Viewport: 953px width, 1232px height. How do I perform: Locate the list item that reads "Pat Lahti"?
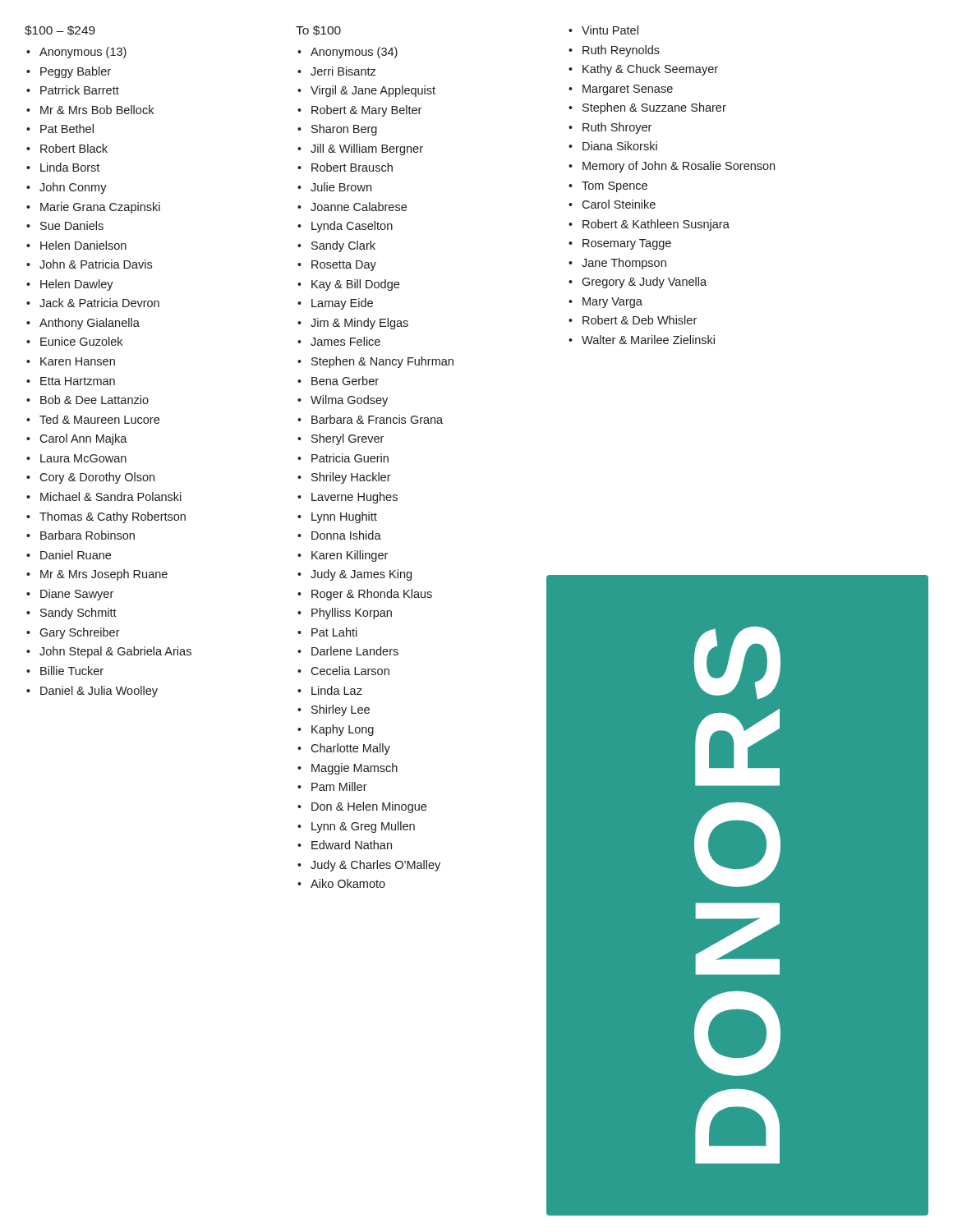pyautogui.click(x=334, y=632)
